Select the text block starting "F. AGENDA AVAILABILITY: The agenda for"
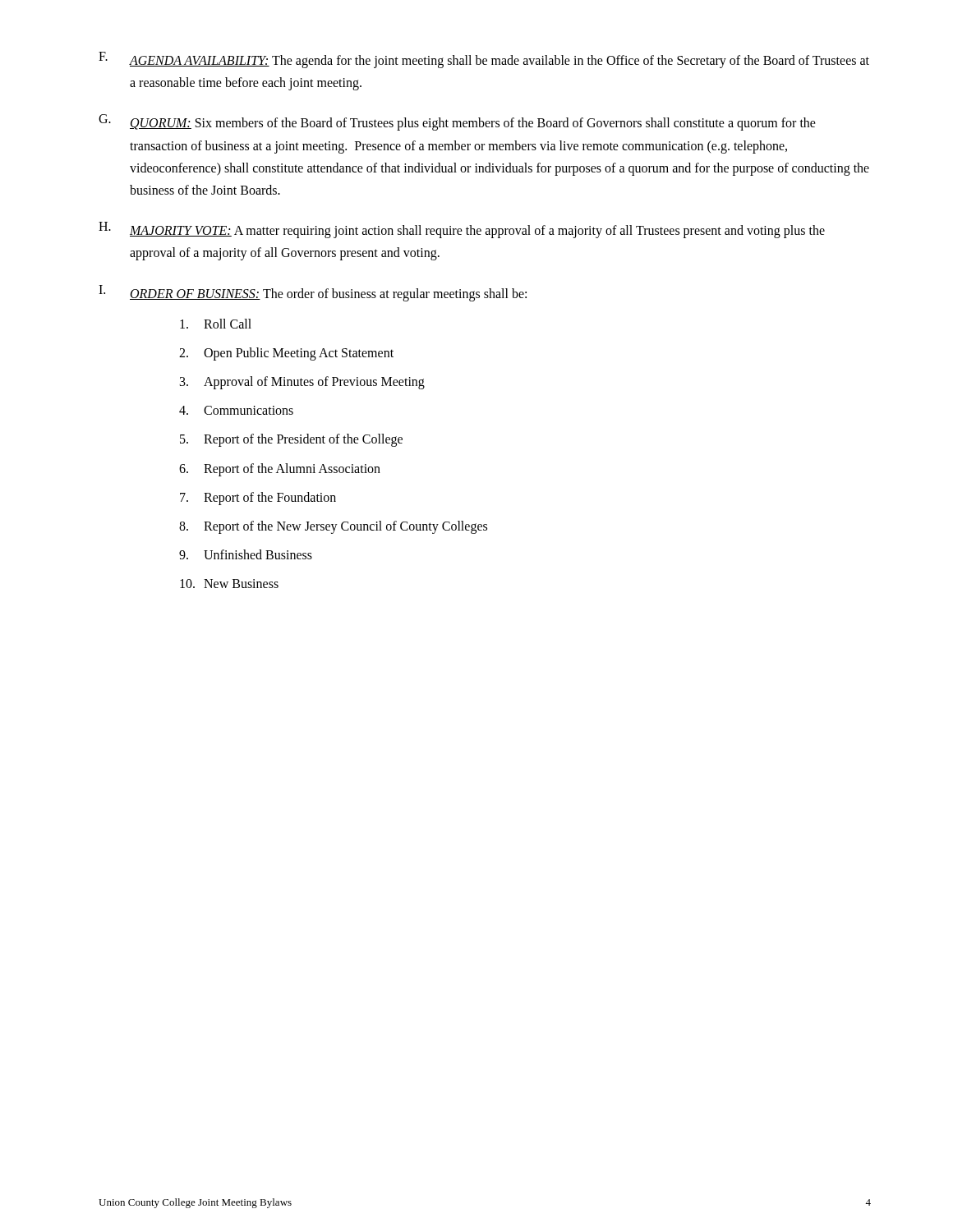 [x=485, y=72]
